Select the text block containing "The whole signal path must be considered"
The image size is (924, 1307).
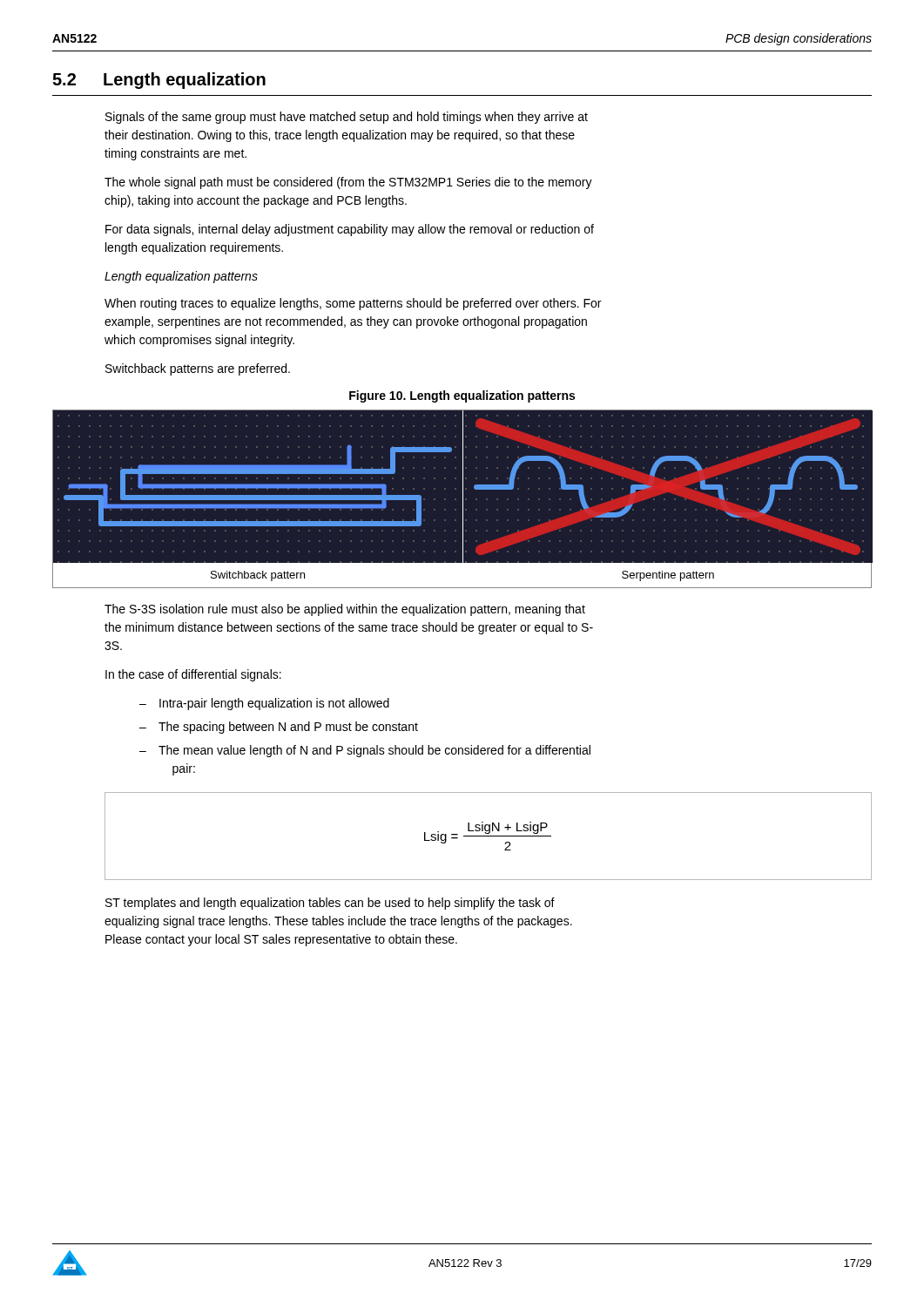pyautogui.click(x=348, y=191)
